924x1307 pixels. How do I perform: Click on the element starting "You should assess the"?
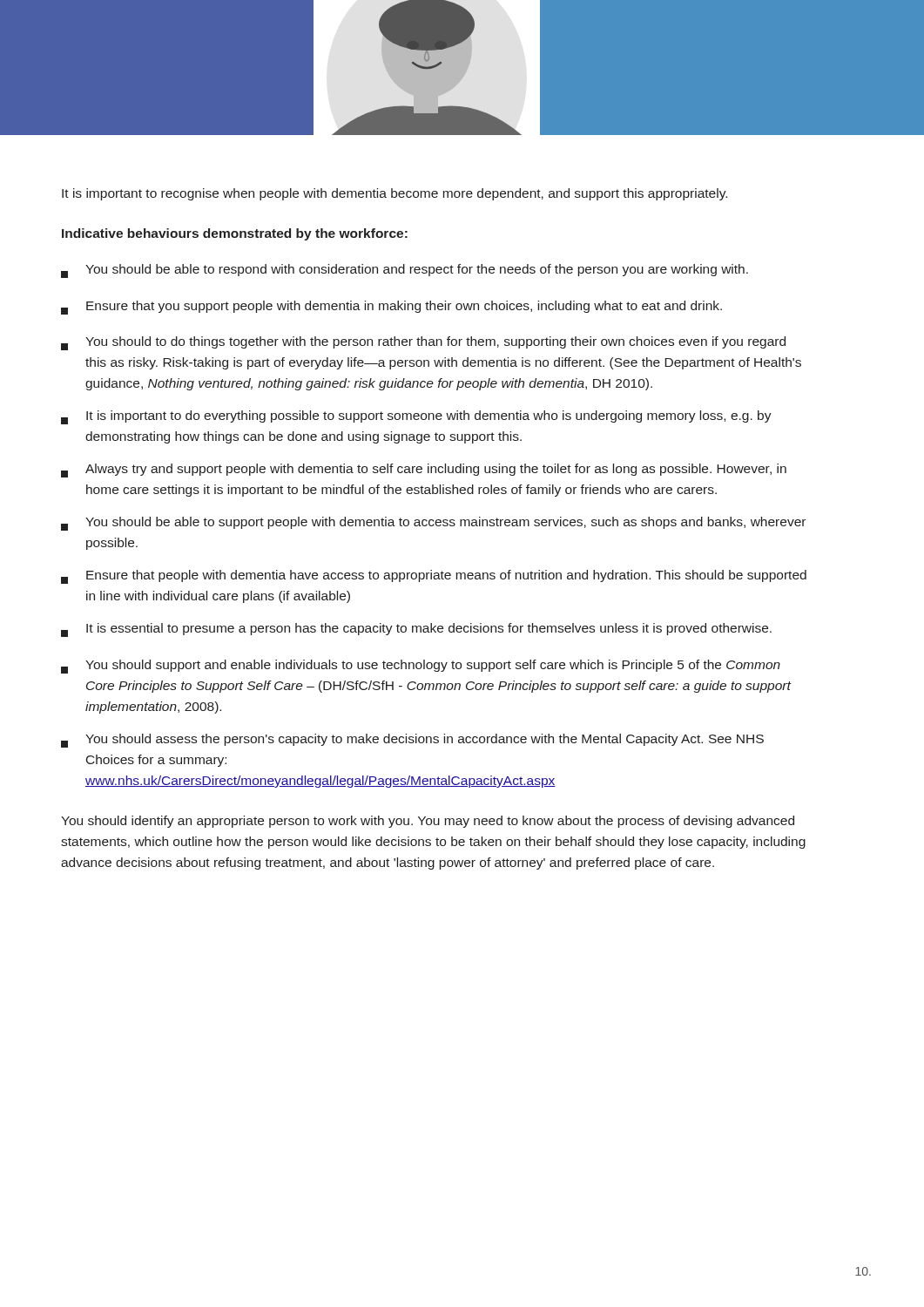[412, 741]
